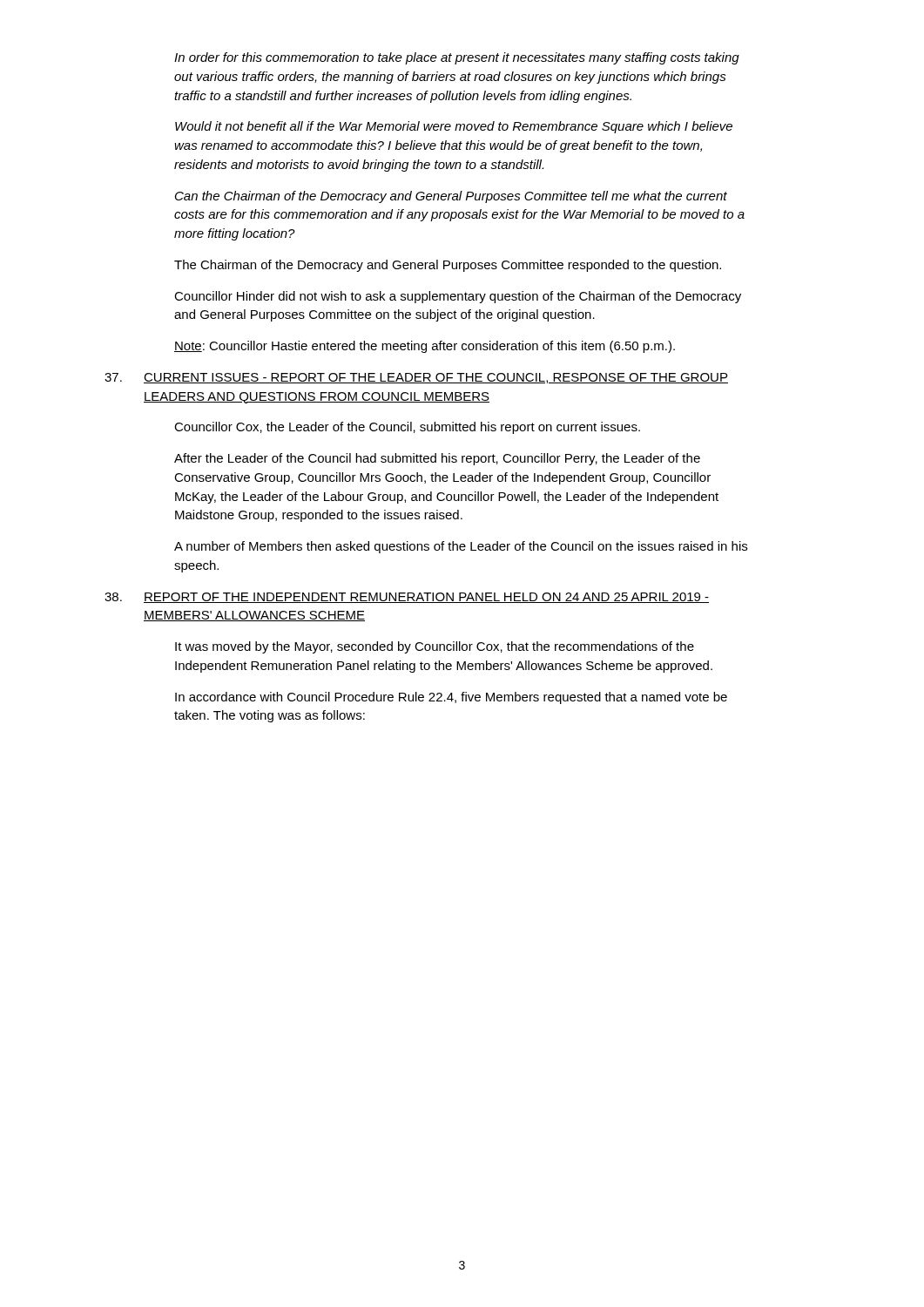Navigate to the passage starting "A number of Members then asked questions of"

[462, 556]
